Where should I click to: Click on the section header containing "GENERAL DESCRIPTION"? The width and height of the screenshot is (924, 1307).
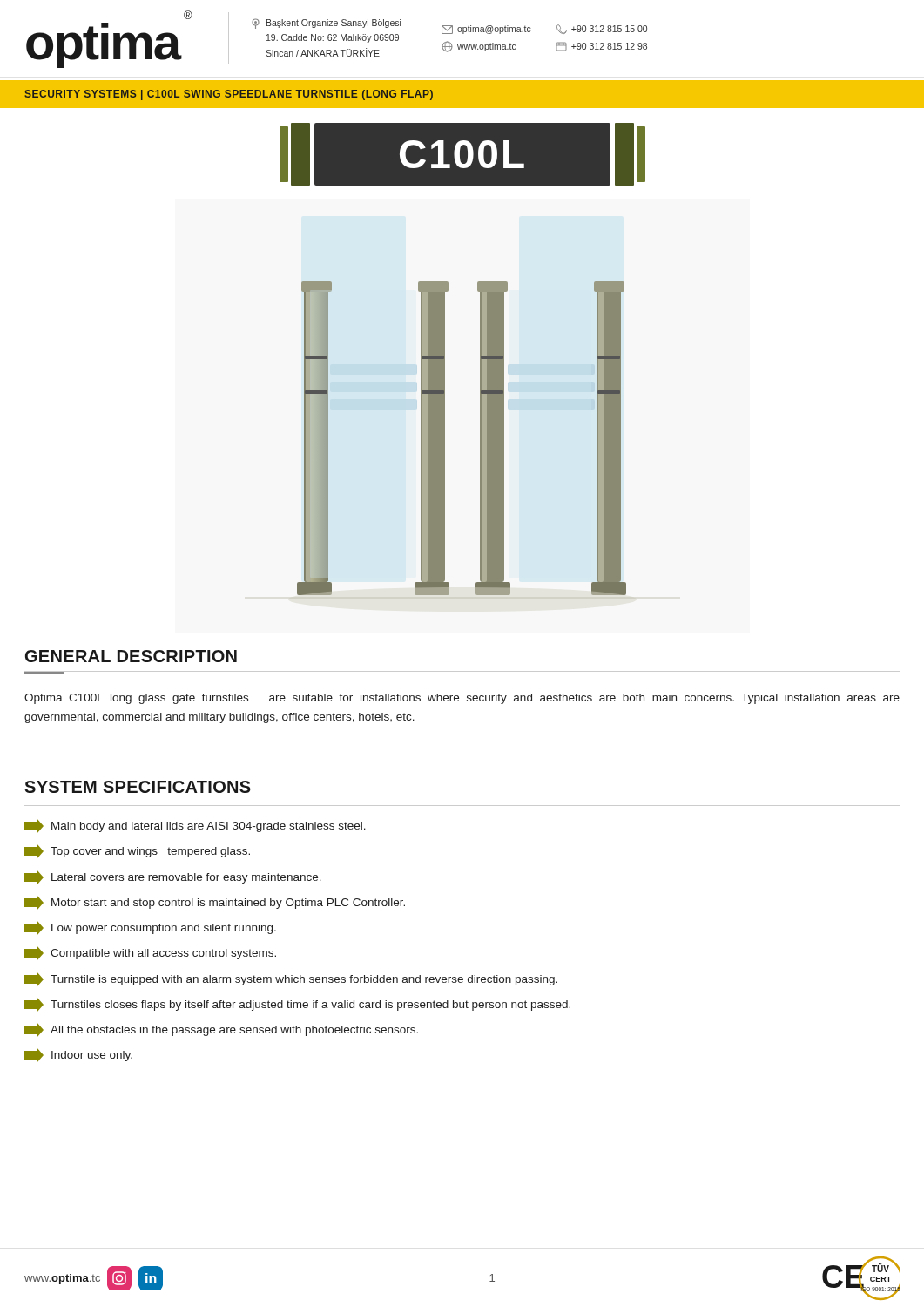click(131, 660)
